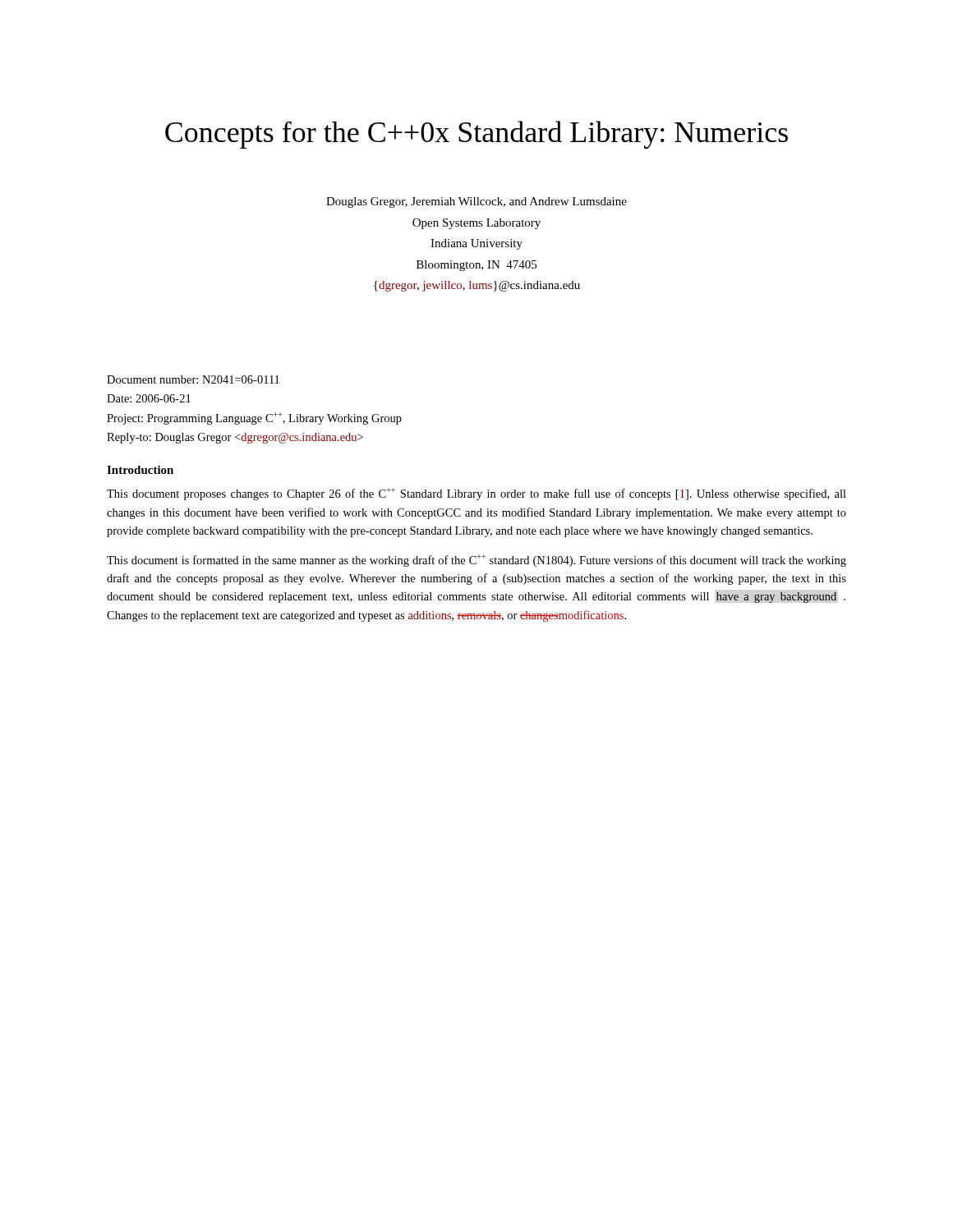
Task: Find the text block with the text "This document proposes changes to"
Action: (476, 511)
